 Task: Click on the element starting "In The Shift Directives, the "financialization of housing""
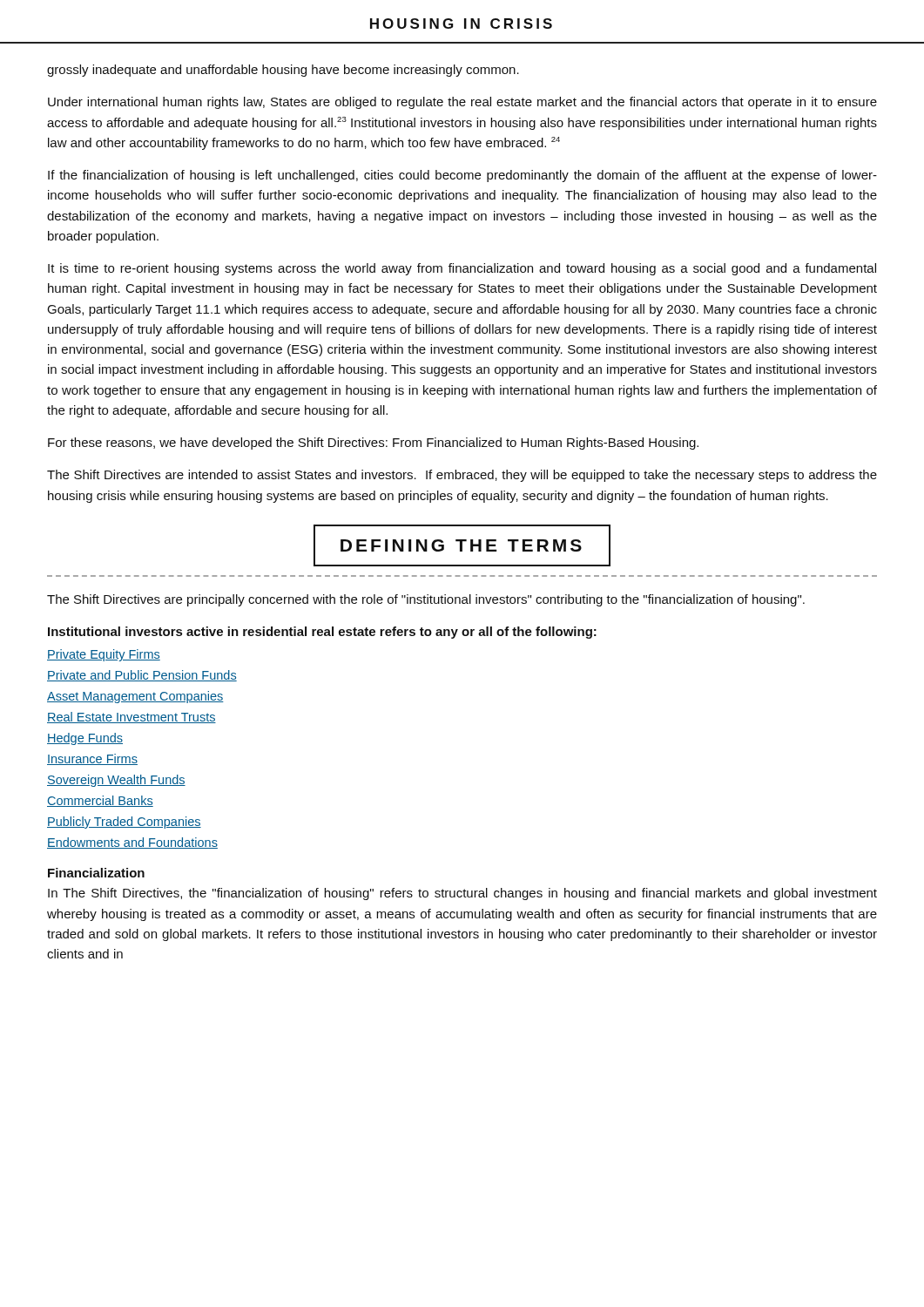pyautogui.click(x=462, y=923)
